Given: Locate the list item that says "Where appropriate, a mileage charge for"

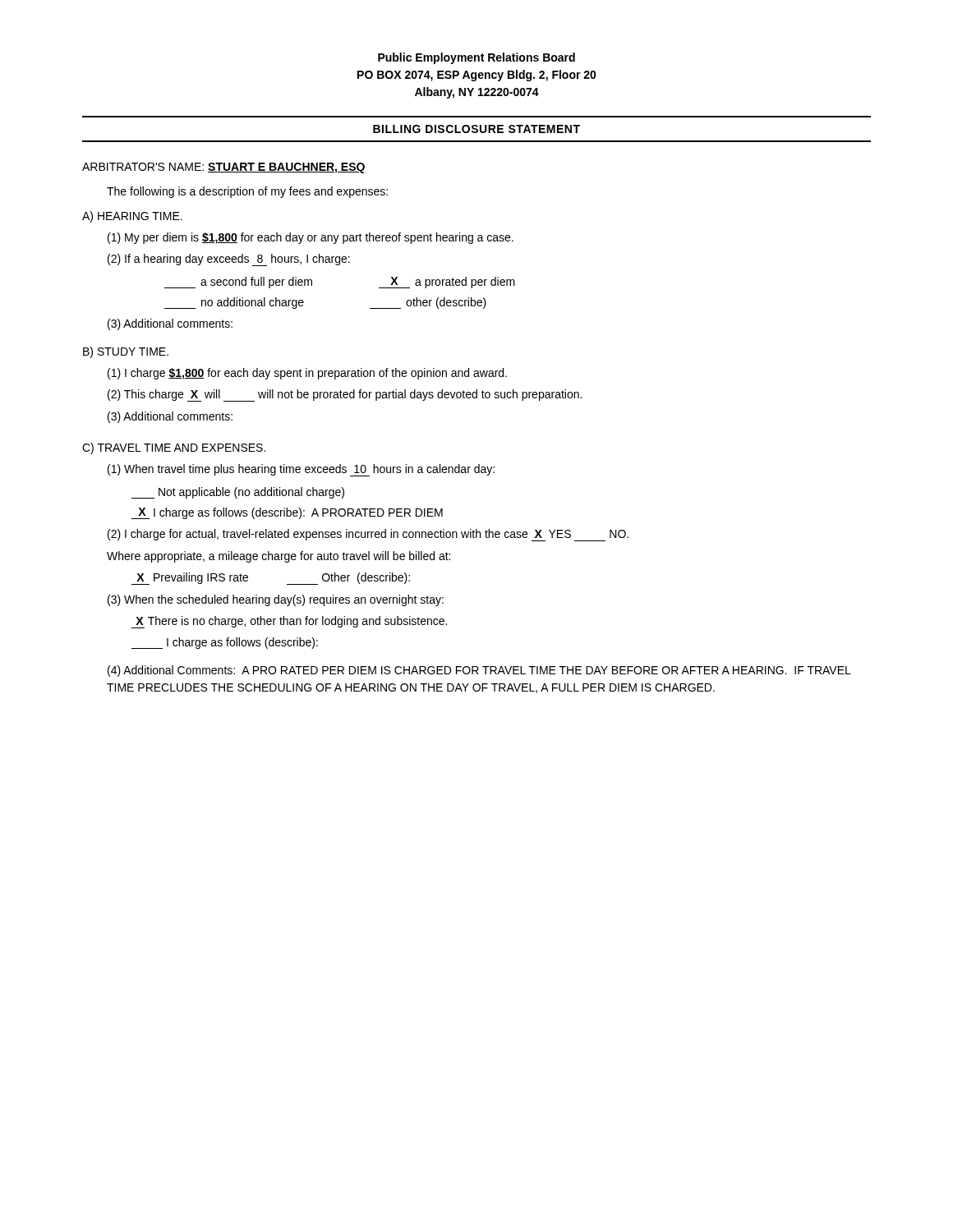Looking at the screenshot, I should [x=279, y=556].
